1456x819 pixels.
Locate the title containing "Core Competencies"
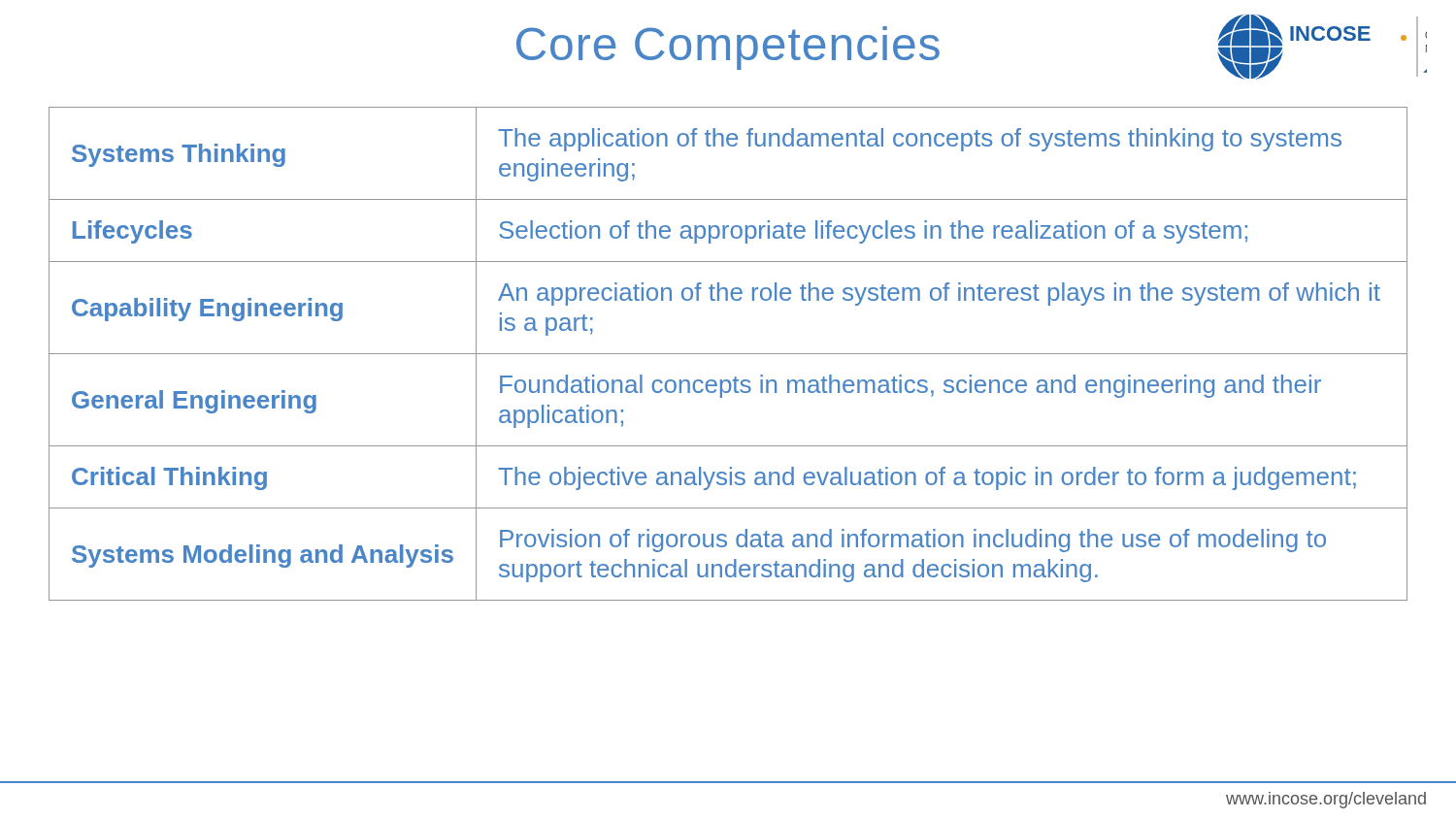[x=728, y=44]
